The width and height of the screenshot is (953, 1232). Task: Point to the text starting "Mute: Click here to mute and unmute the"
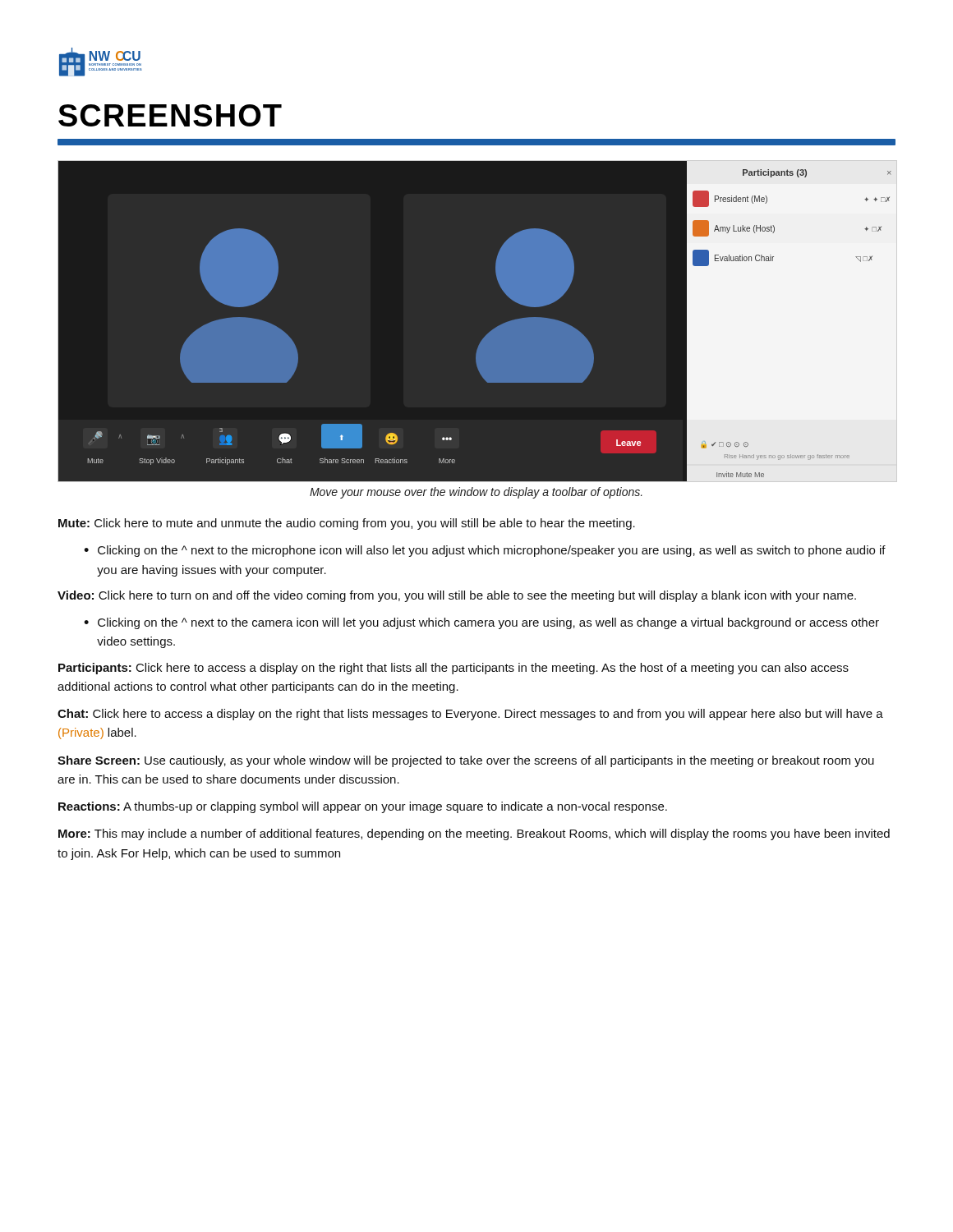point(347,523)
